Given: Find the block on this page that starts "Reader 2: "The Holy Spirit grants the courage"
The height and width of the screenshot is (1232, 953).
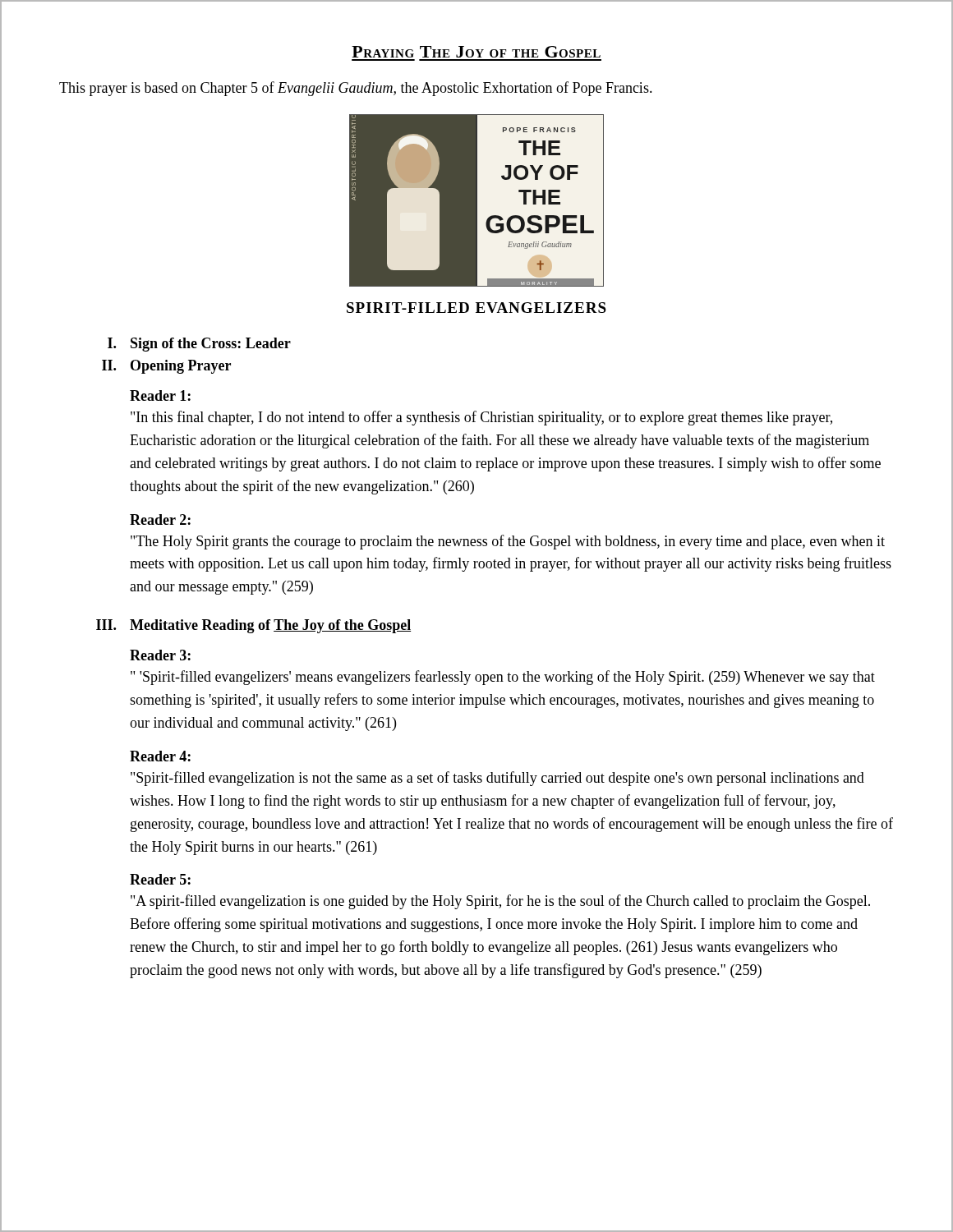Looking at the screenshot, I should (512, 555).
